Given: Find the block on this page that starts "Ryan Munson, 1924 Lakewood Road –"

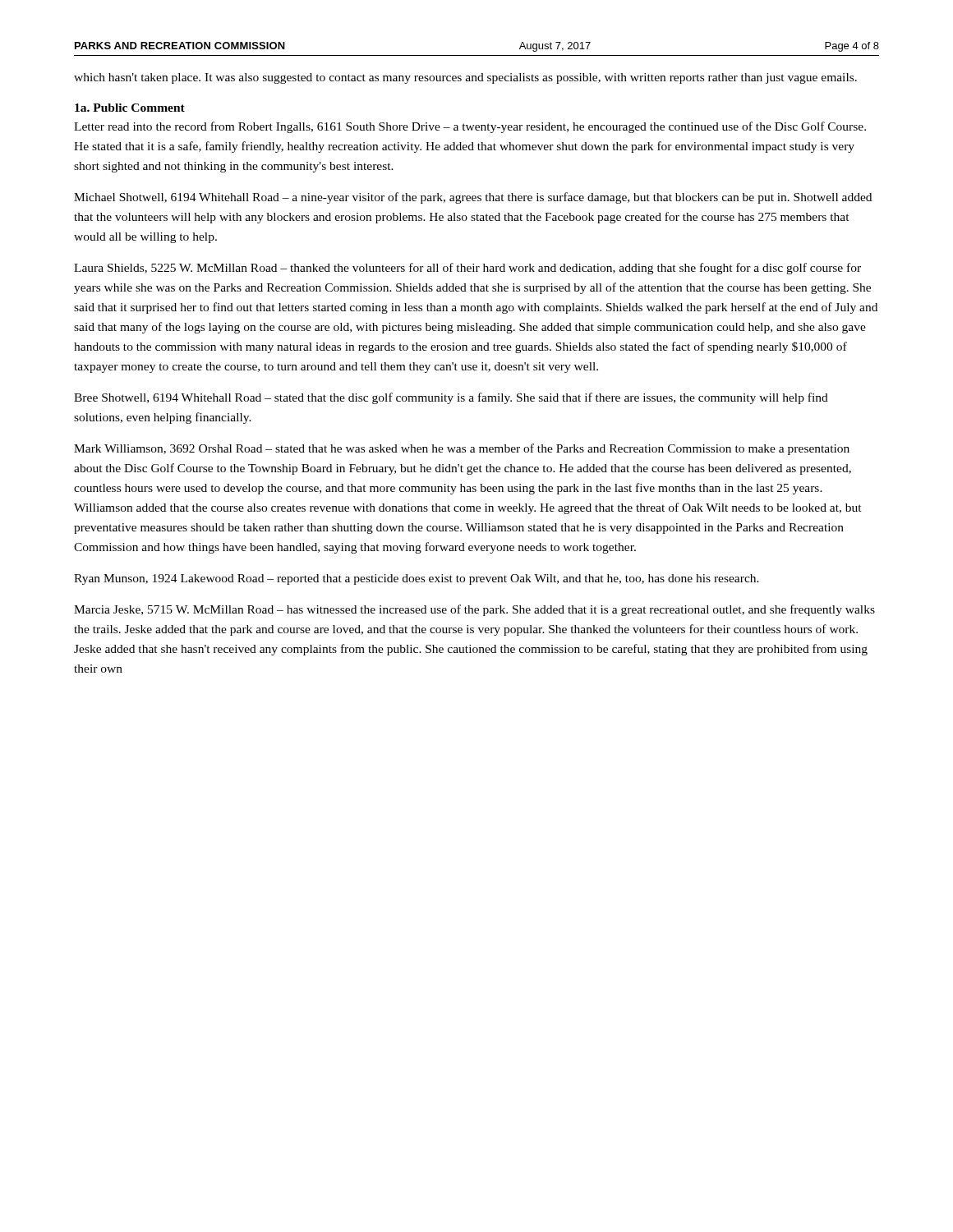Looking at the screenshot, I should coord(417,578).
